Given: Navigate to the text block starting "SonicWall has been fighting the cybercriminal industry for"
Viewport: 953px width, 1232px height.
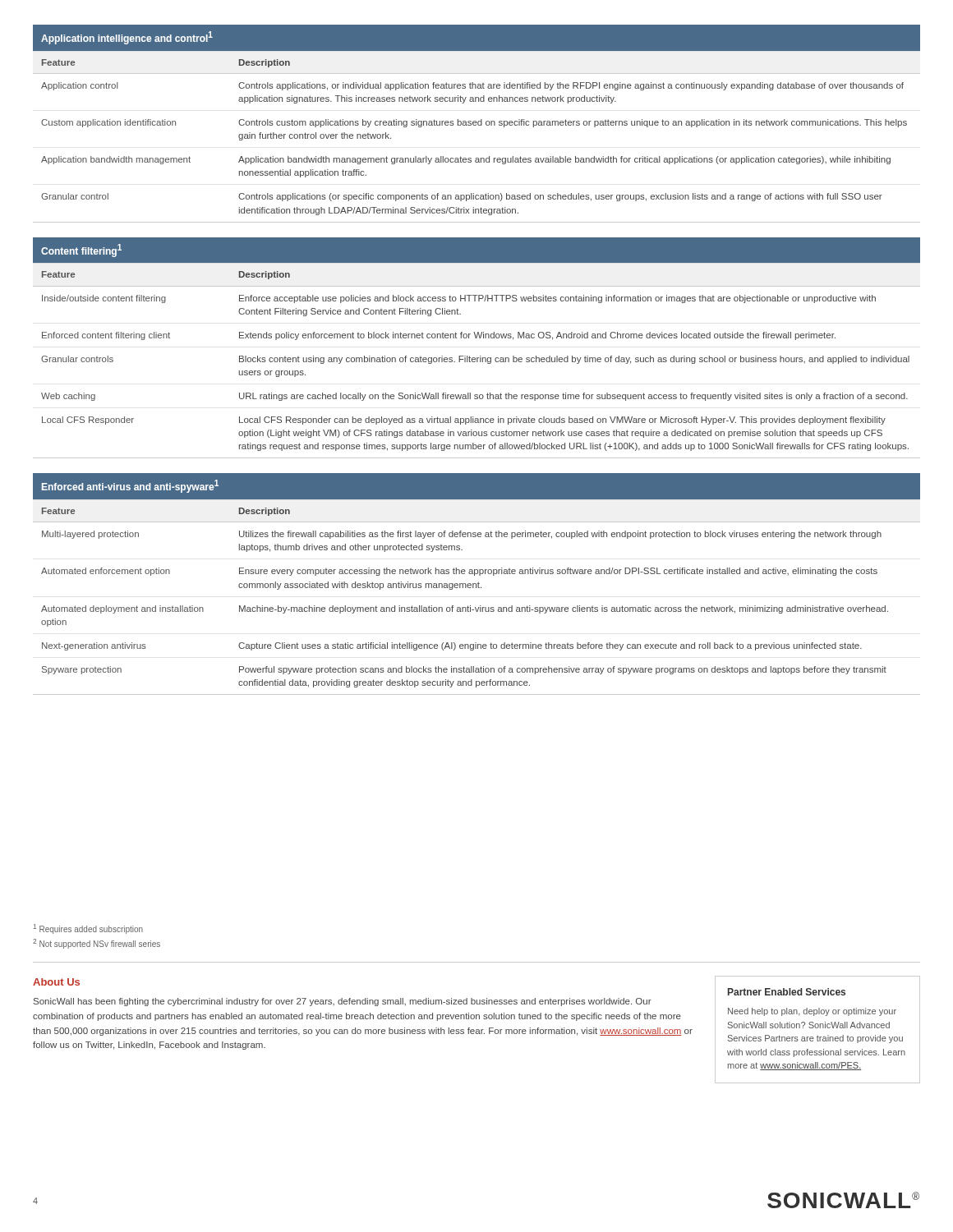Looking at the screenshot, I should [x=363, y=1023].
